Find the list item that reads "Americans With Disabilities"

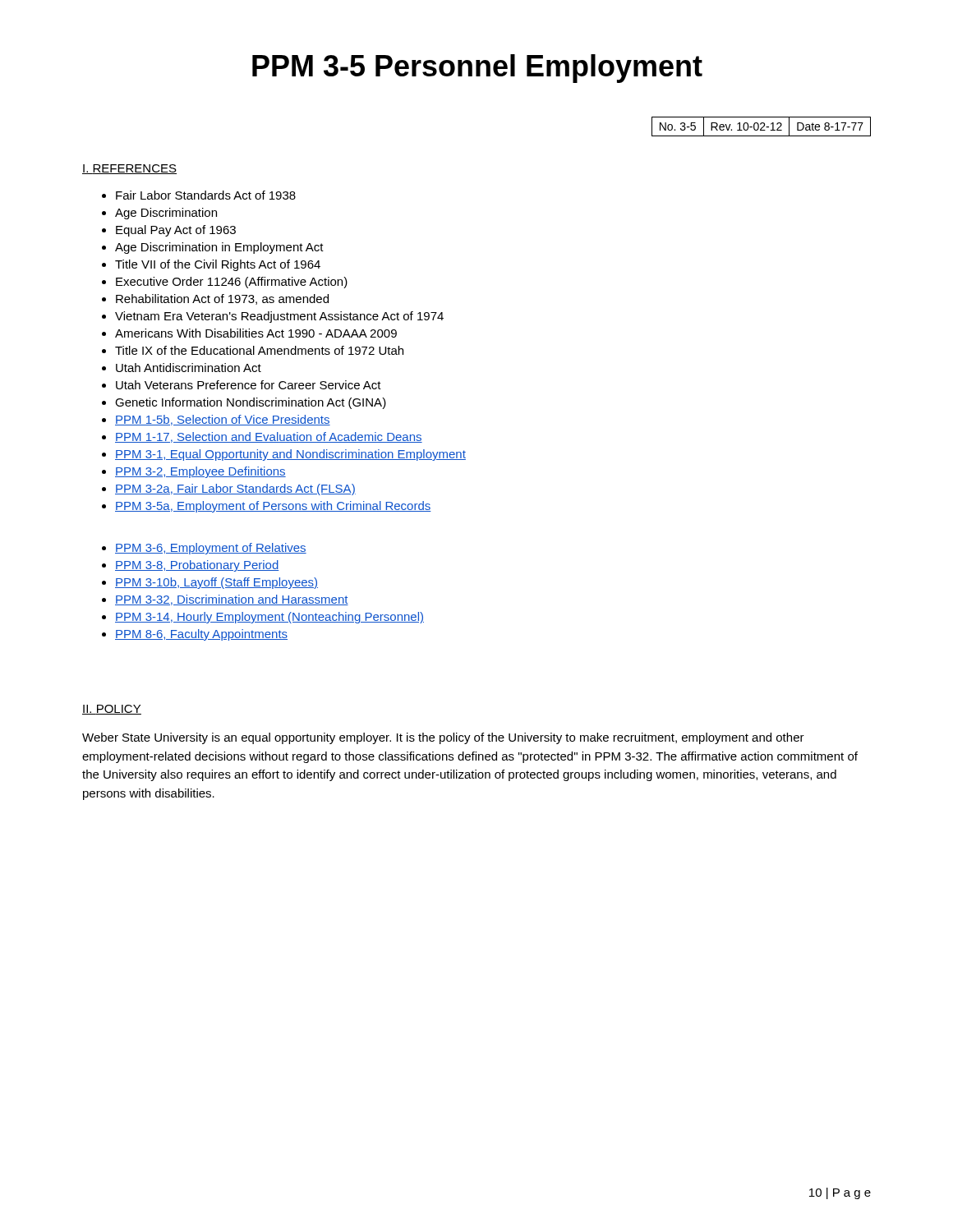point(256,333)
